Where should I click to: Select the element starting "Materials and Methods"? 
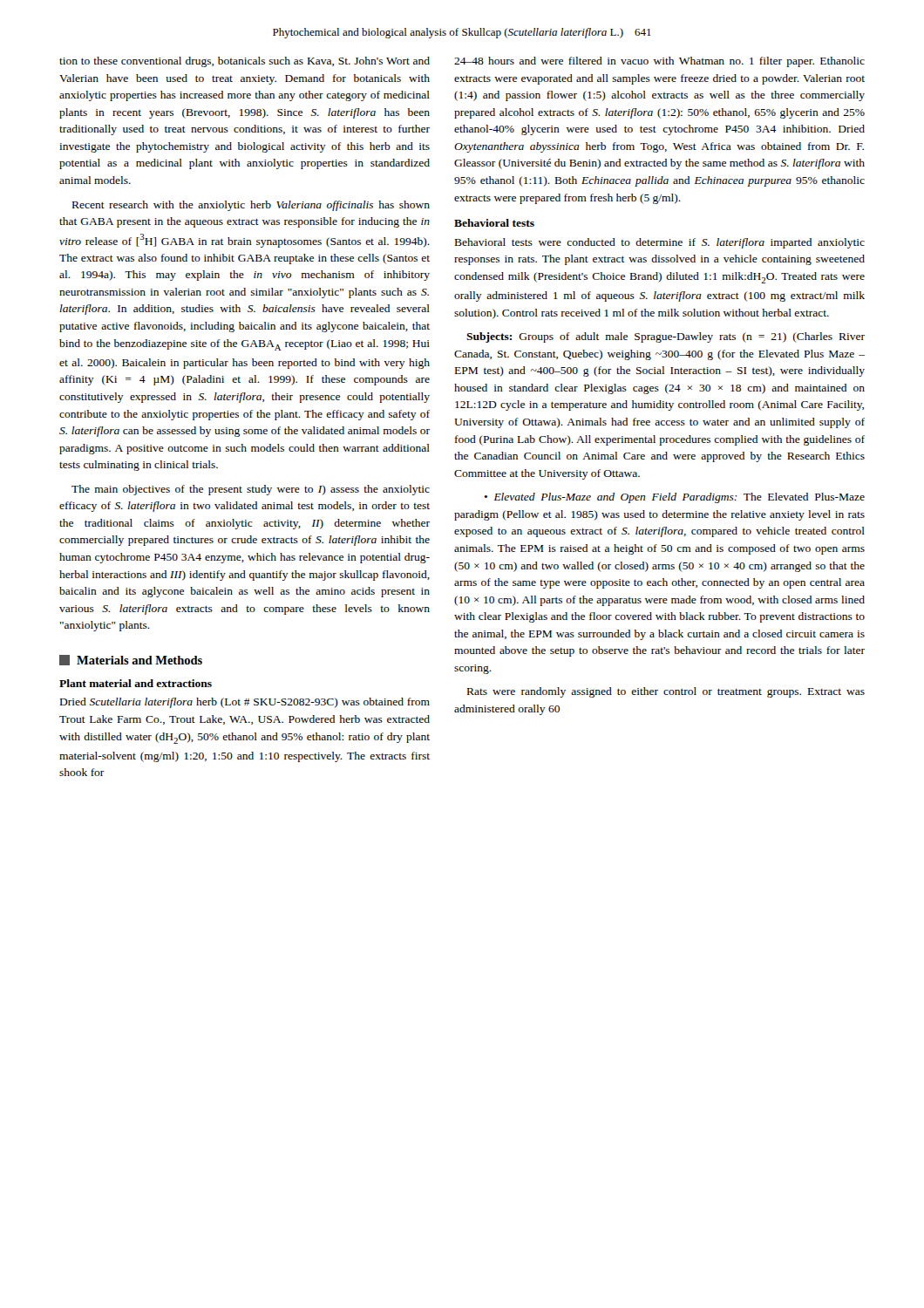(x=131, y=660)
